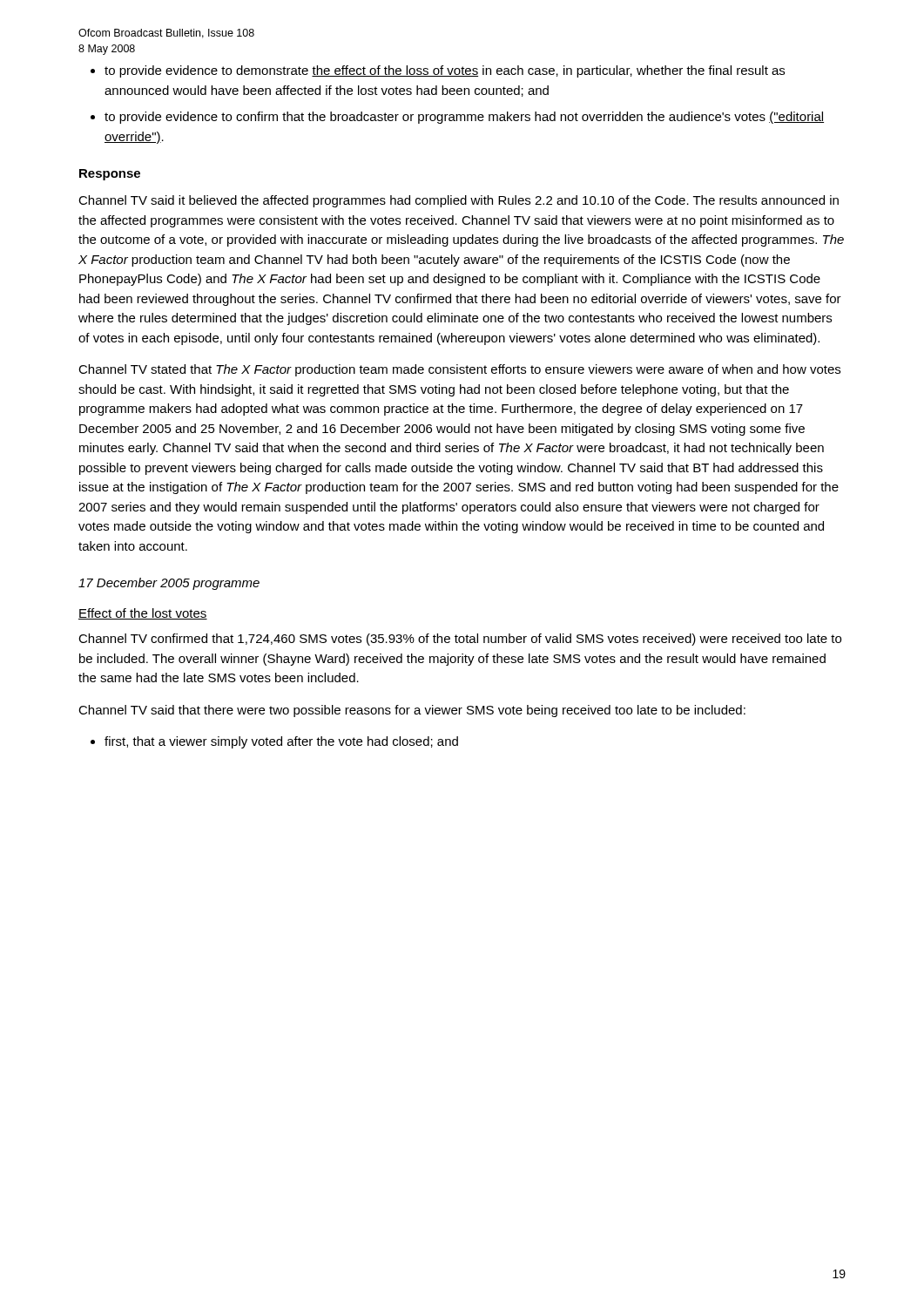Point to the region starting "Effect of the lost votes"

[143, 613]
